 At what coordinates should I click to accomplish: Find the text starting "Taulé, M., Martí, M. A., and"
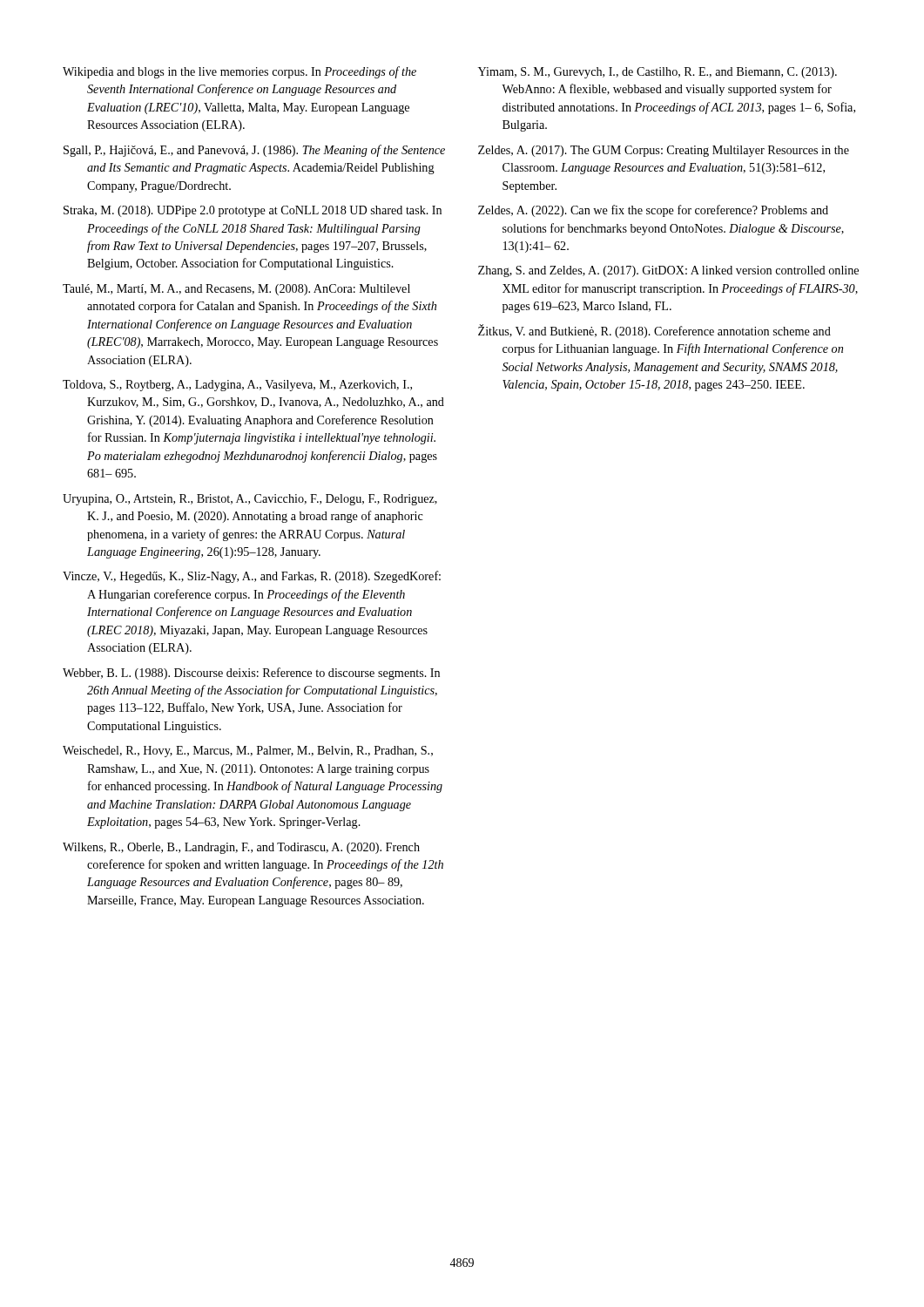pyautogui.click(x=250, y=324)
